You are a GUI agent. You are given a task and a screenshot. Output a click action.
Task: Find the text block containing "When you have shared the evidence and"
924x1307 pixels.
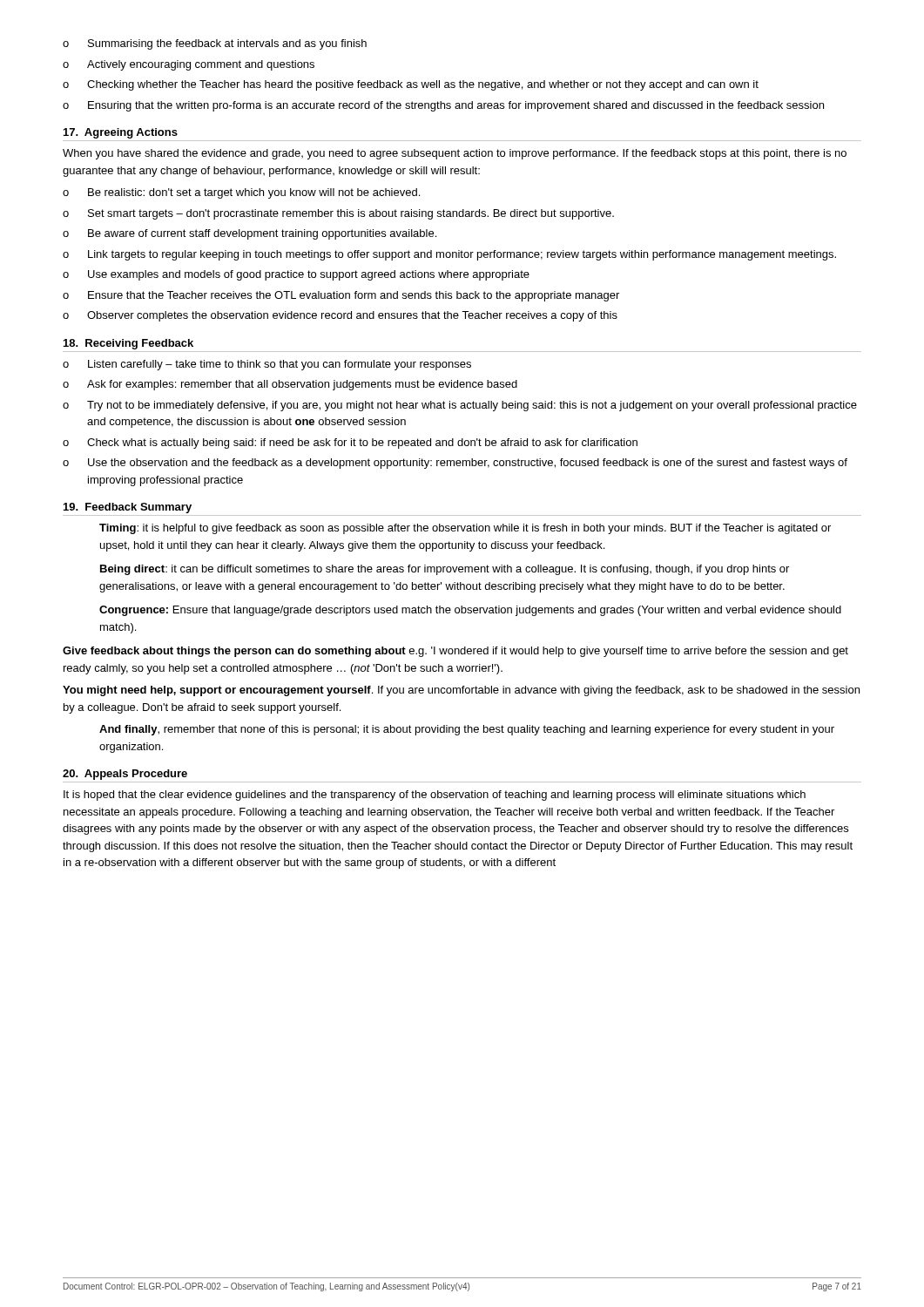coord(455,161)
